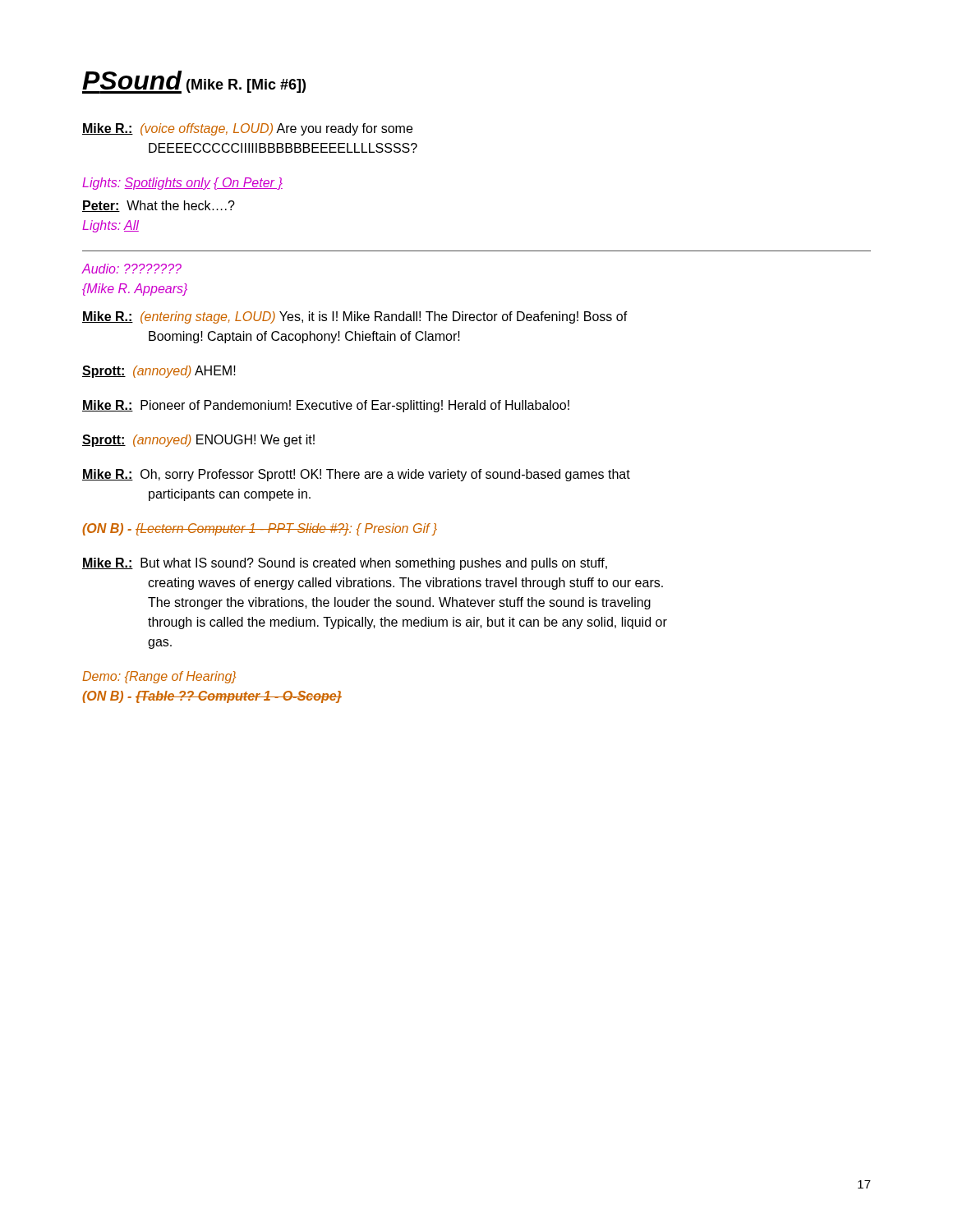Screen dimensions: 1232x953
Task: Where is the passage that starts "Mike R.: Oh, sorry Professor Sprott! OK! There"?
Action: click(x=356, y=486)
